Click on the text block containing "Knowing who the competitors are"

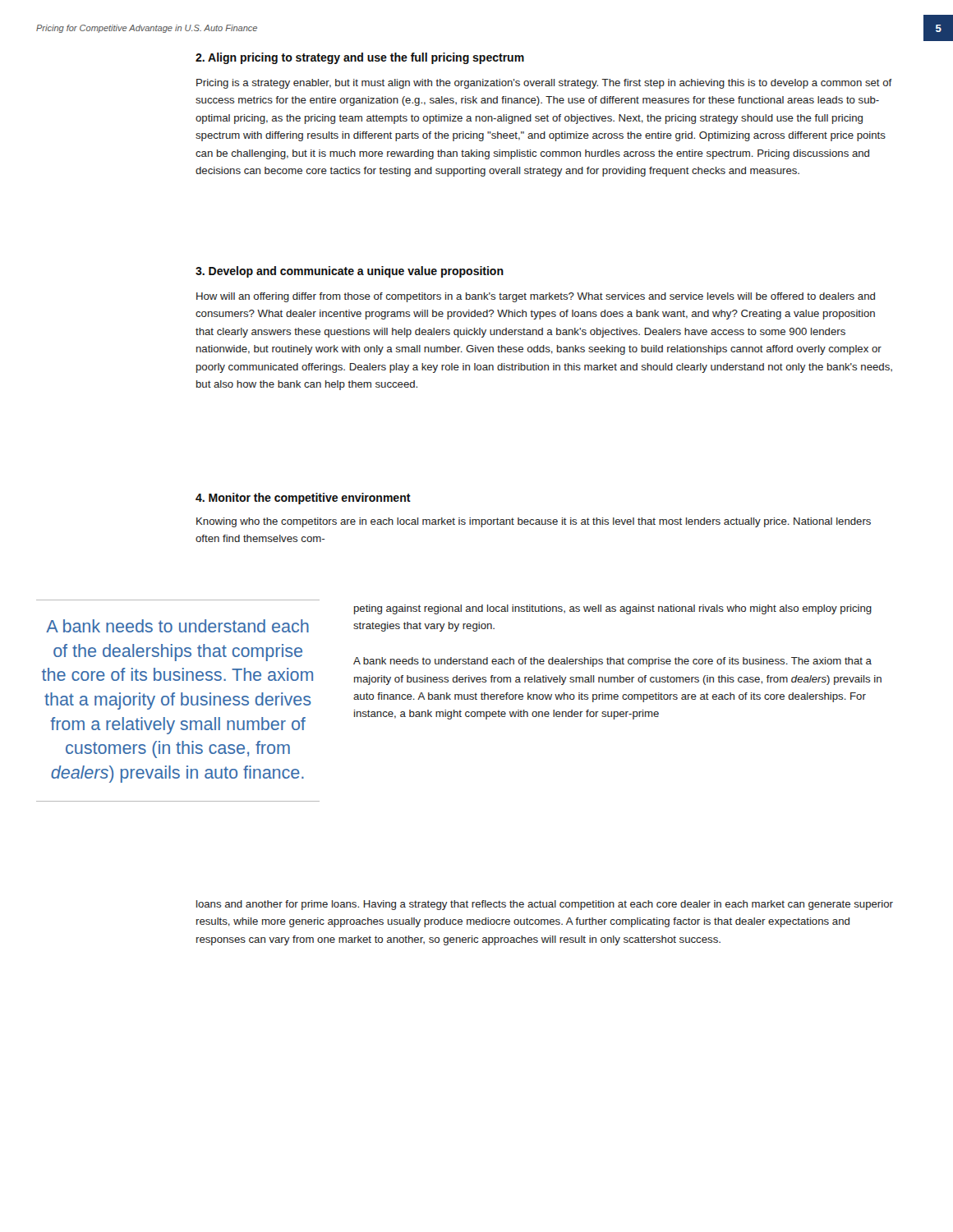(533, 530)
